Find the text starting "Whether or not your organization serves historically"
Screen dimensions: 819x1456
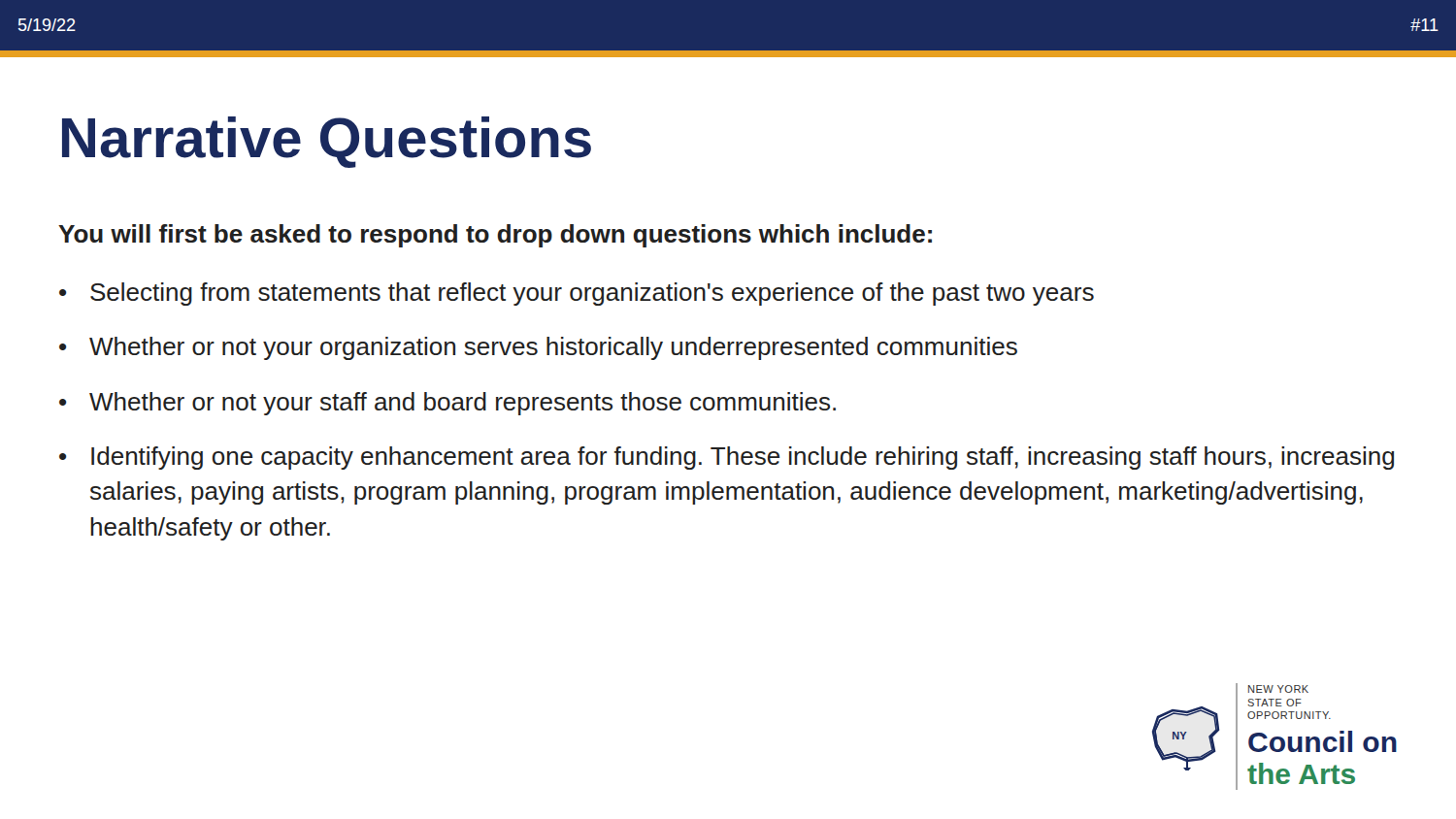coord(554,347)
